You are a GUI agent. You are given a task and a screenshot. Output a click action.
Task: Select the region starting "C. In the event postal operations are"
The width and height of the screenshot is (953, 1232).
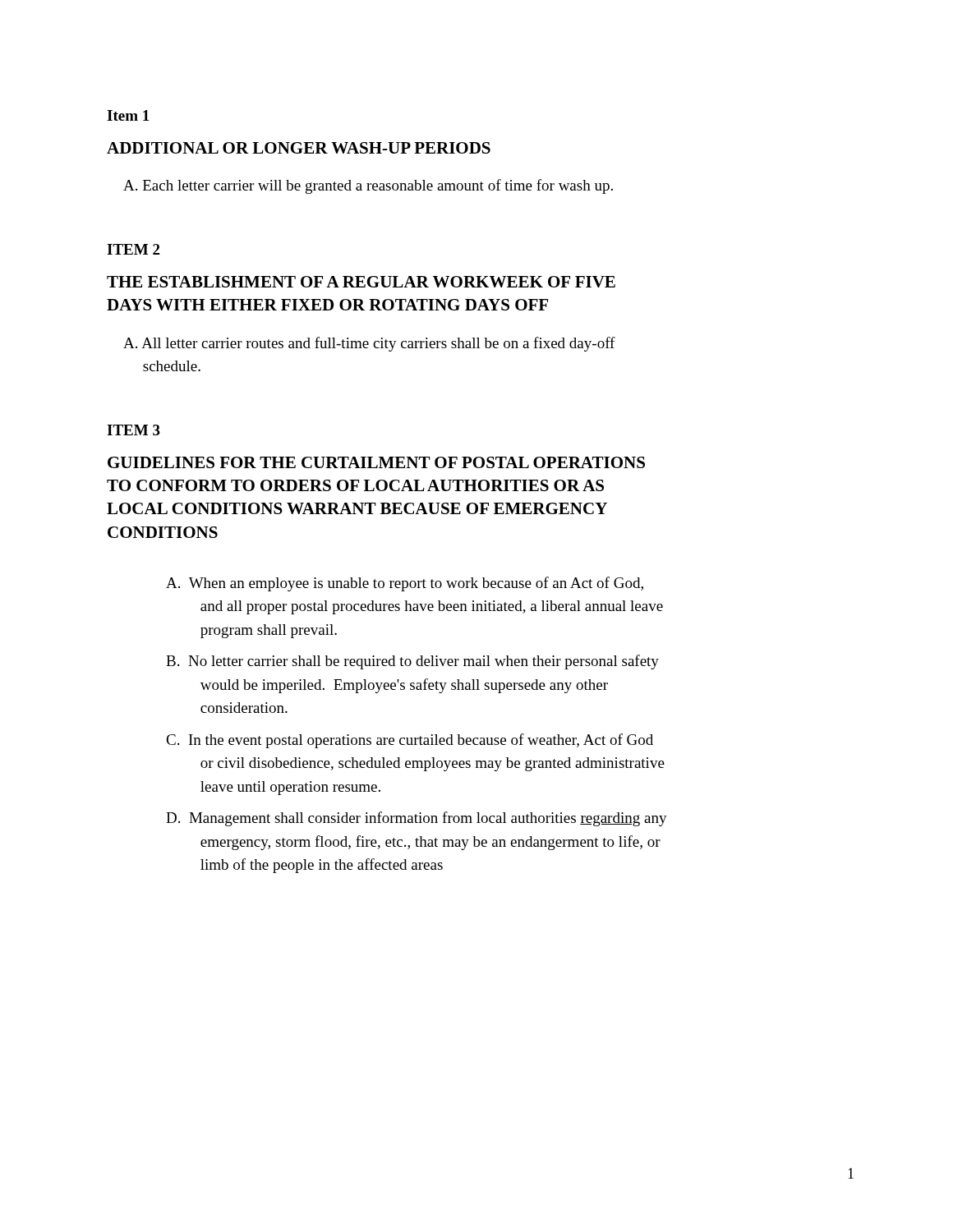415,763
